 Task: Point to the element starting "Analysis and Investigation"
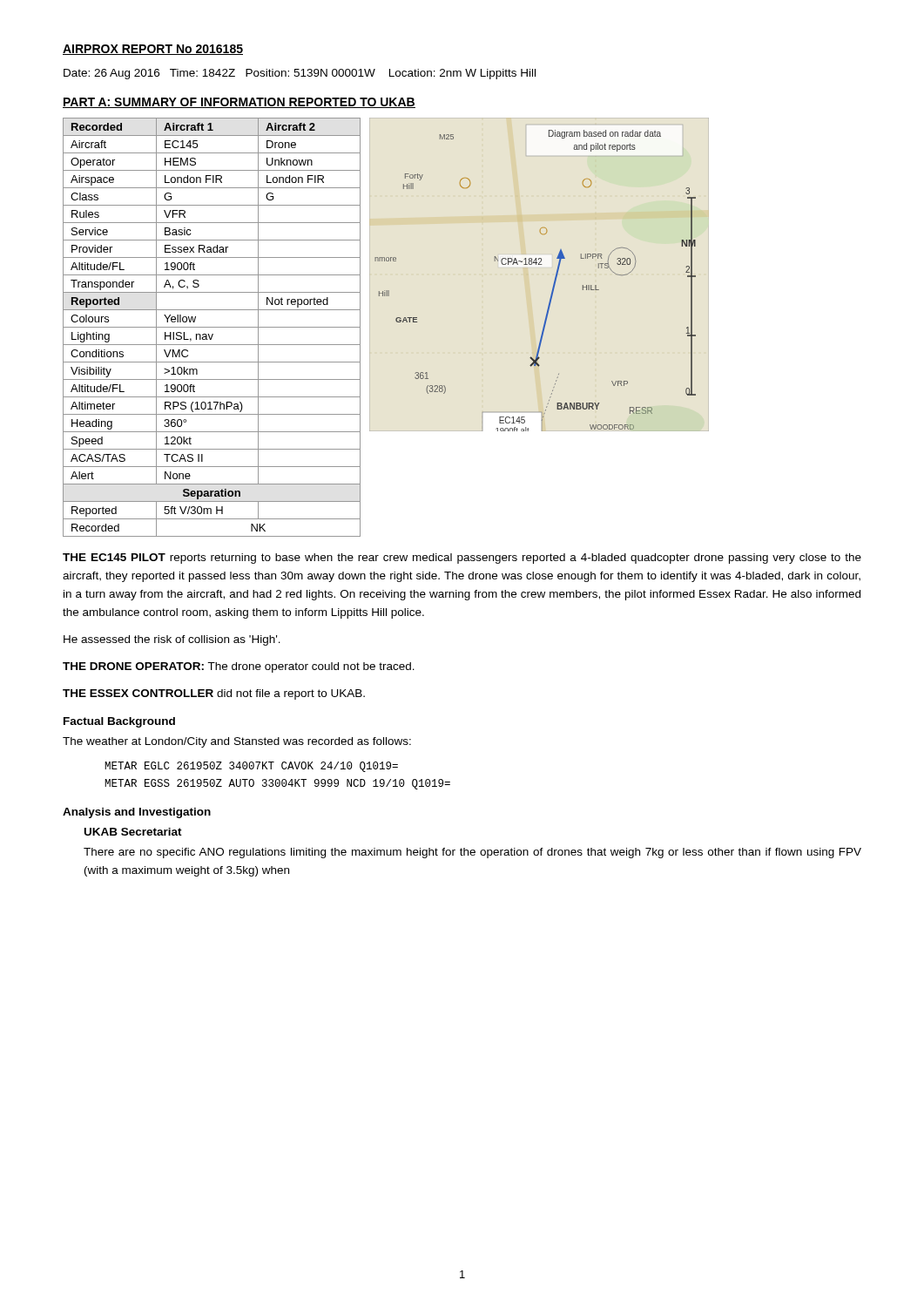click(x=137, y=812)
